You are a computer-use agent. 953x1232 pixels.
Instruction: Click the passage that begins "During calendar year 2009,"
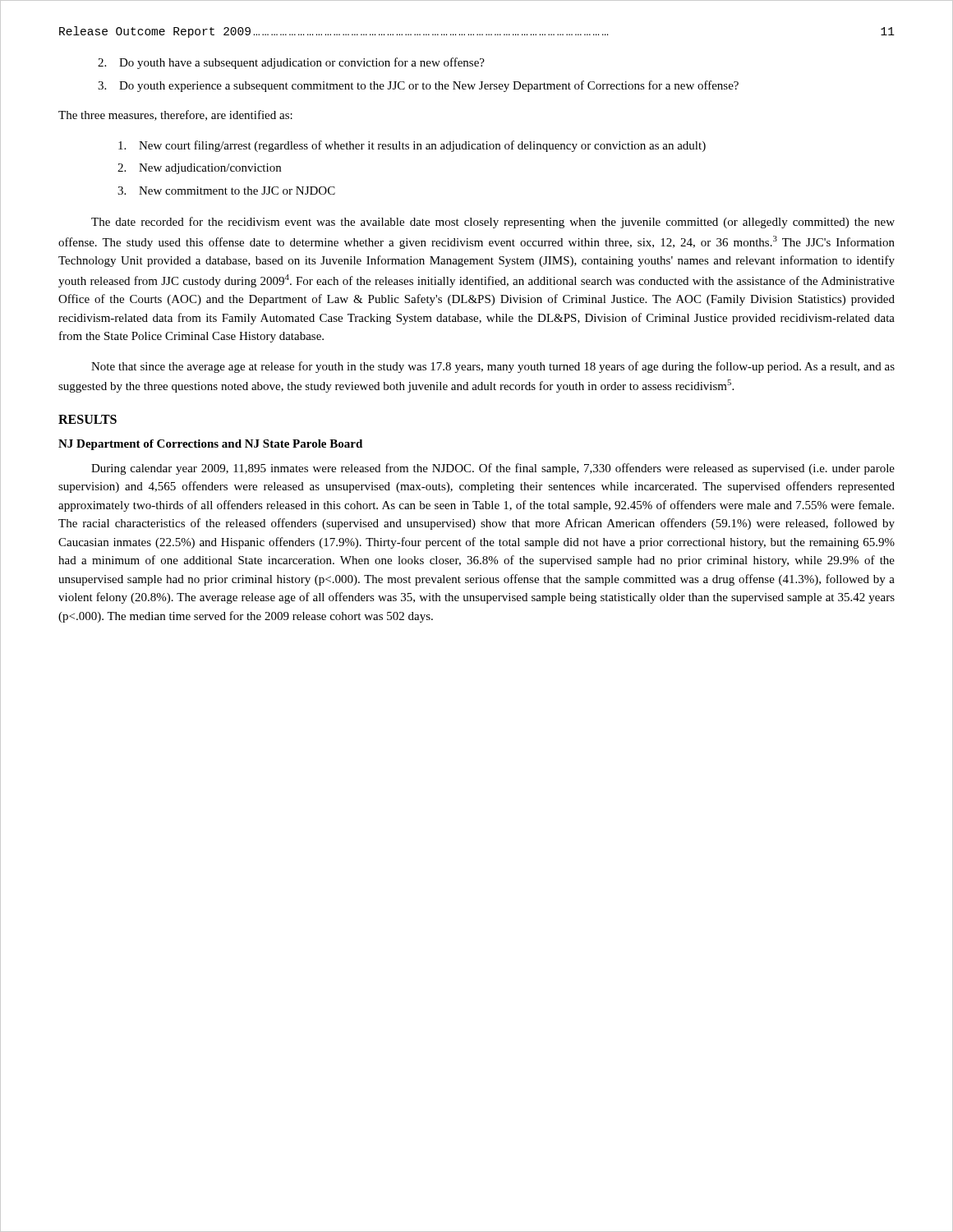pos(476,542)
